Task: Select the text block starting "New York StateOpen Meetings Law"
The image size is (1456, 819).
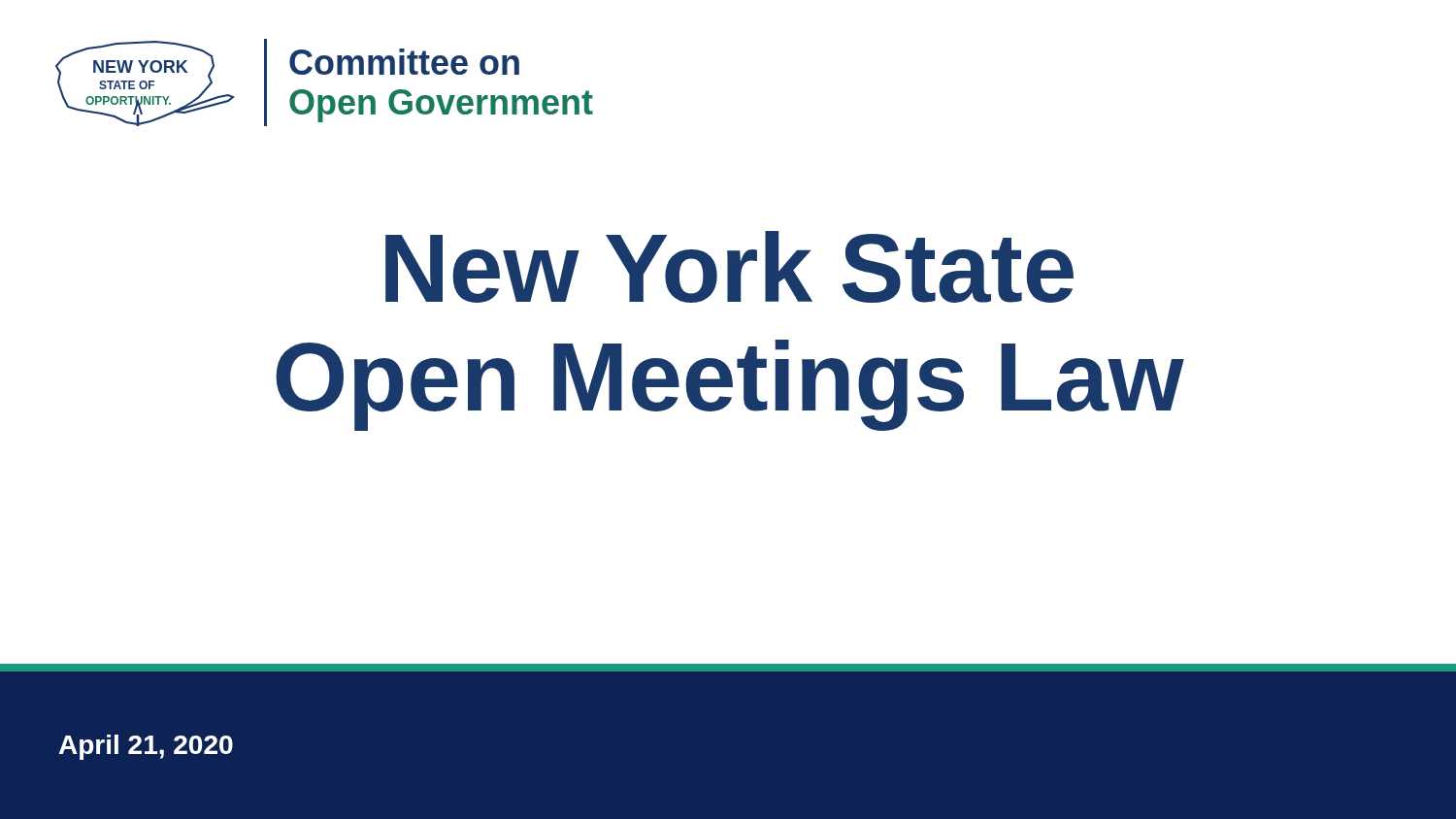Action: tap(728, 322)
